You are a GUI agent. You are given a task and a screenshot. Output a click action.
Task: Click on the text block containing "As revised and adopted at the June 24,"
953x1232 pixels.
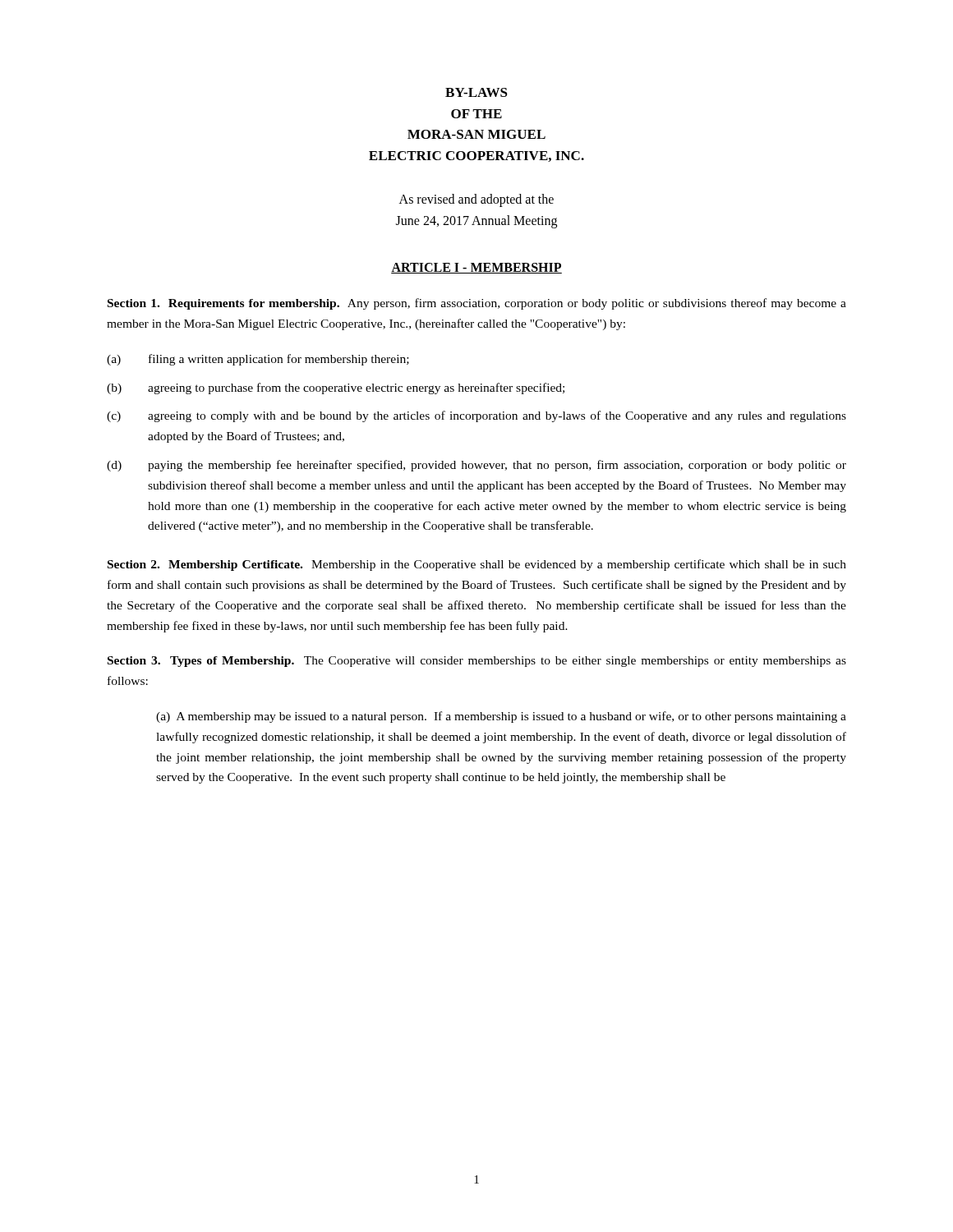pos(476,210)
